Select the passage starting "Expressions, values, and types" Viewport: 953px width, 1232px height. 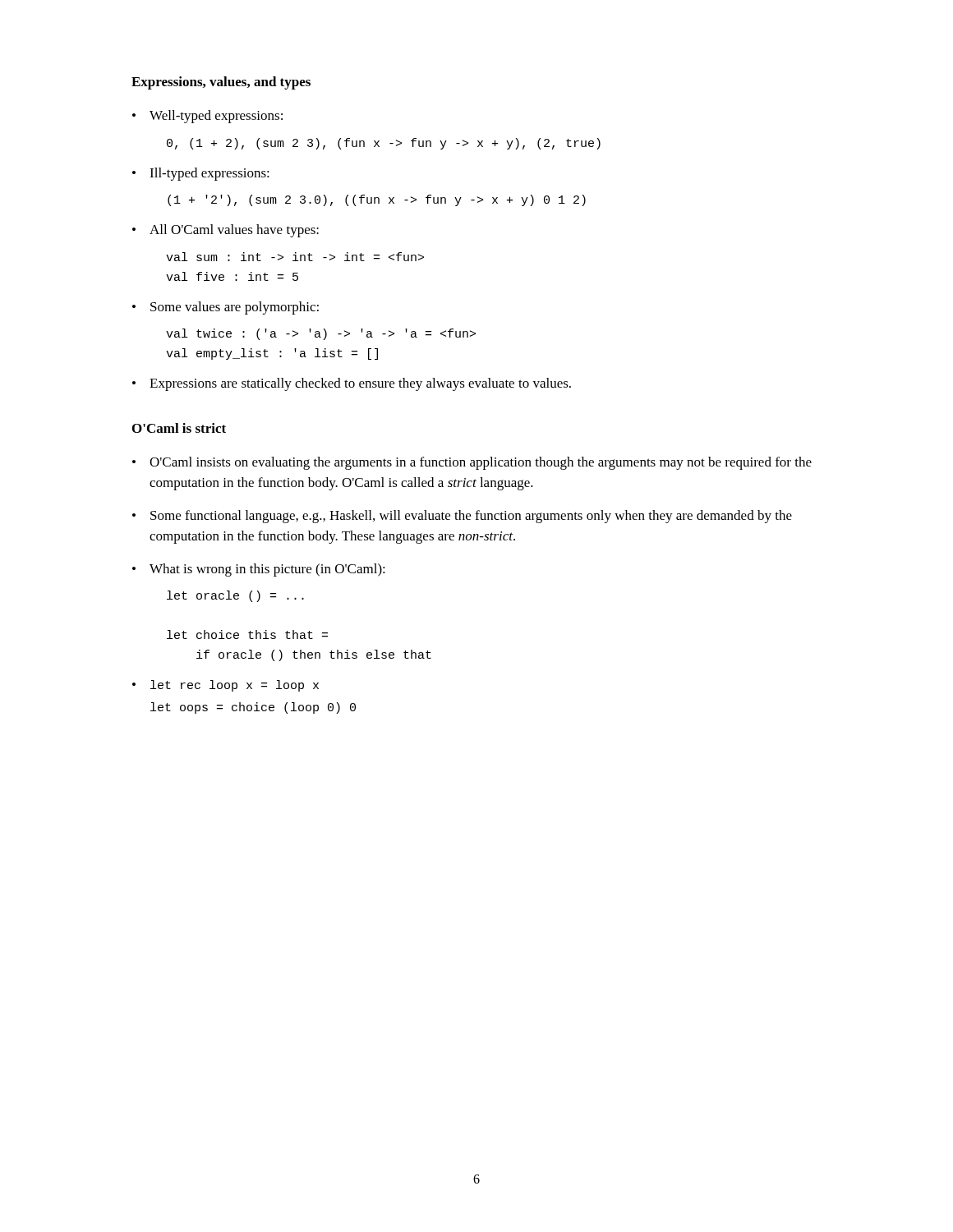(221, 82)
